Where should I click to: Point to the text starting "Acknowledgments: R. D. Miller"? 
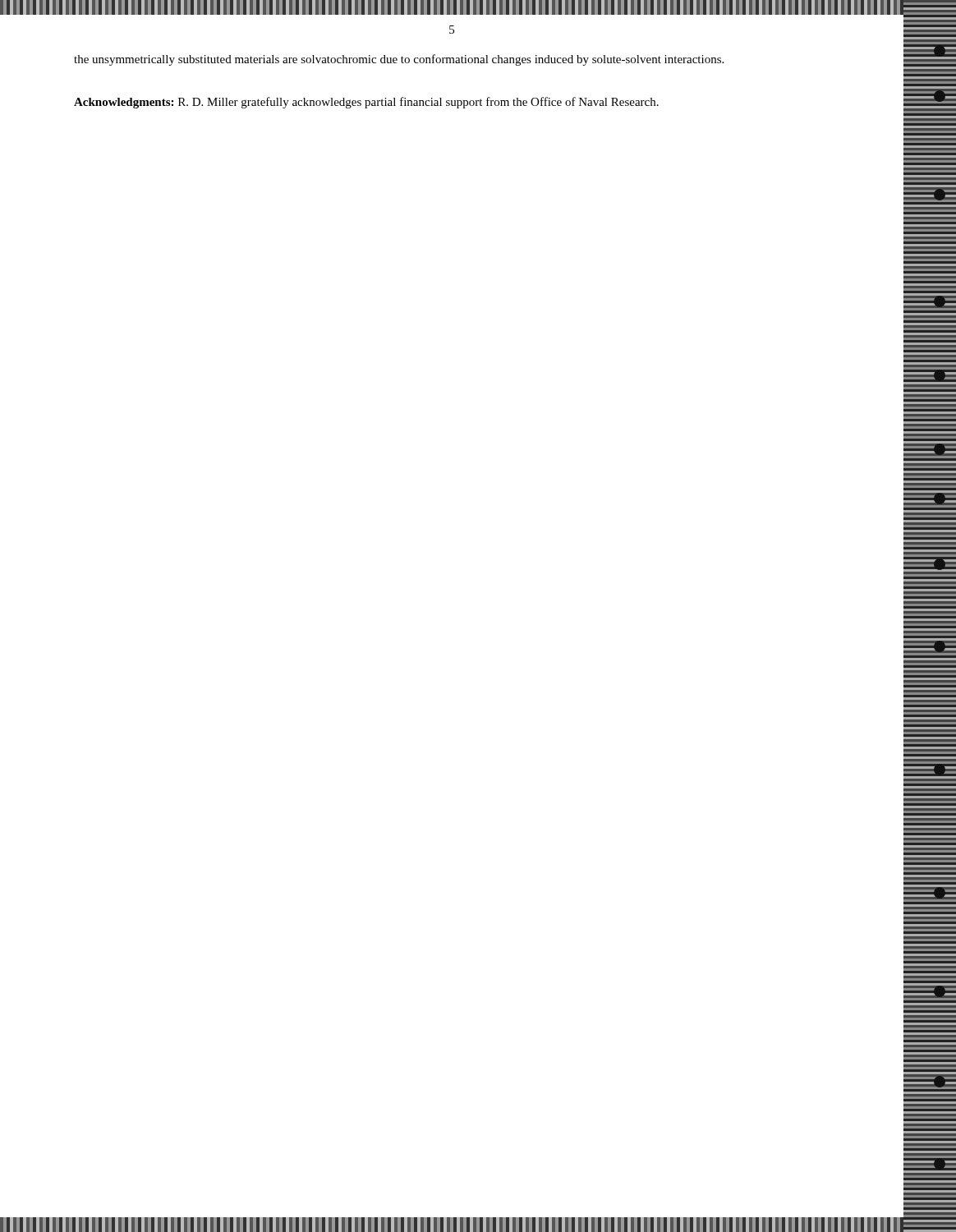366,102
